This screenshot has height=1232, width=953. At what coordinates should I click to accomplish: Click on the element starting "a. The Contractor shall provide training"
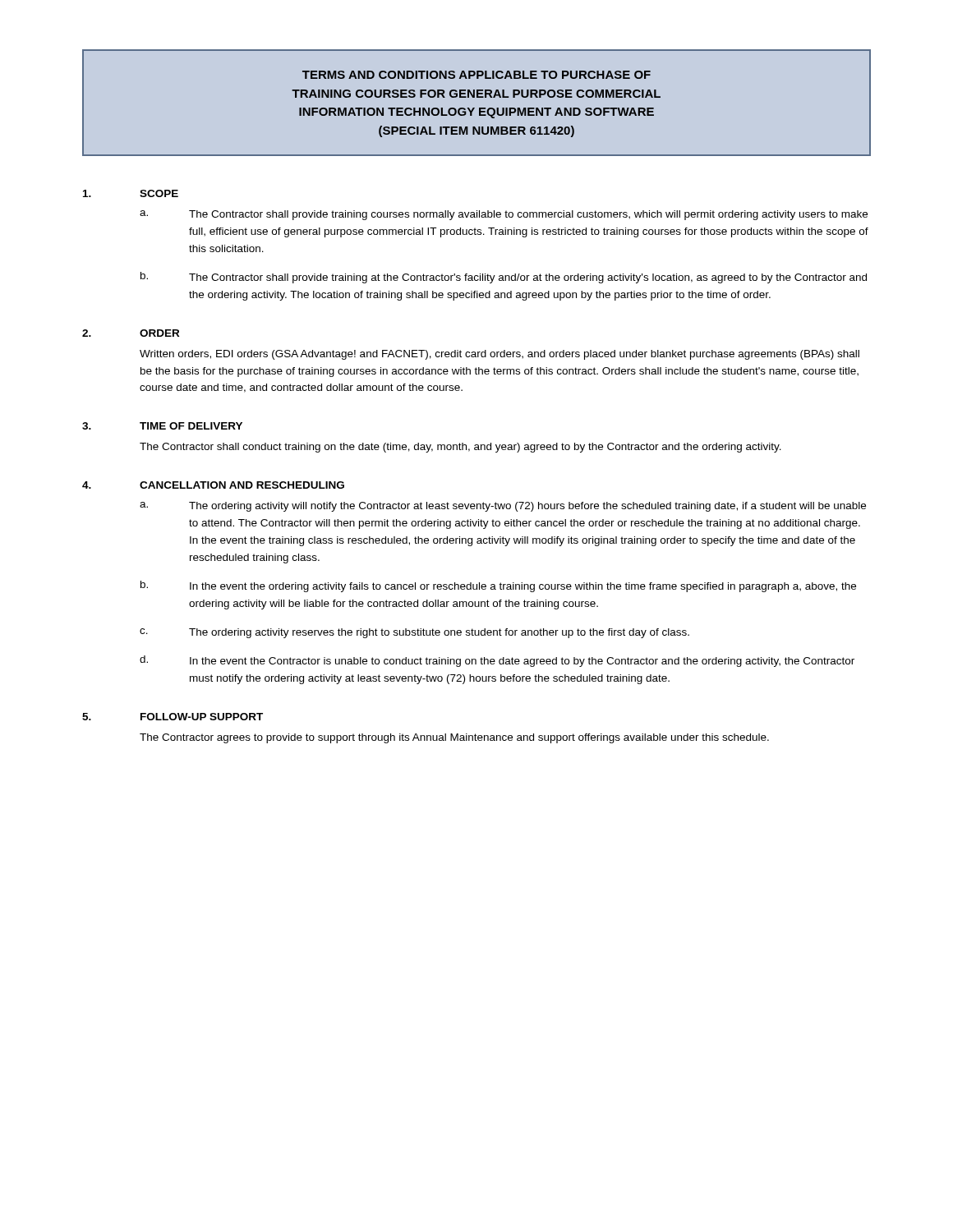(x=505, y=232)
